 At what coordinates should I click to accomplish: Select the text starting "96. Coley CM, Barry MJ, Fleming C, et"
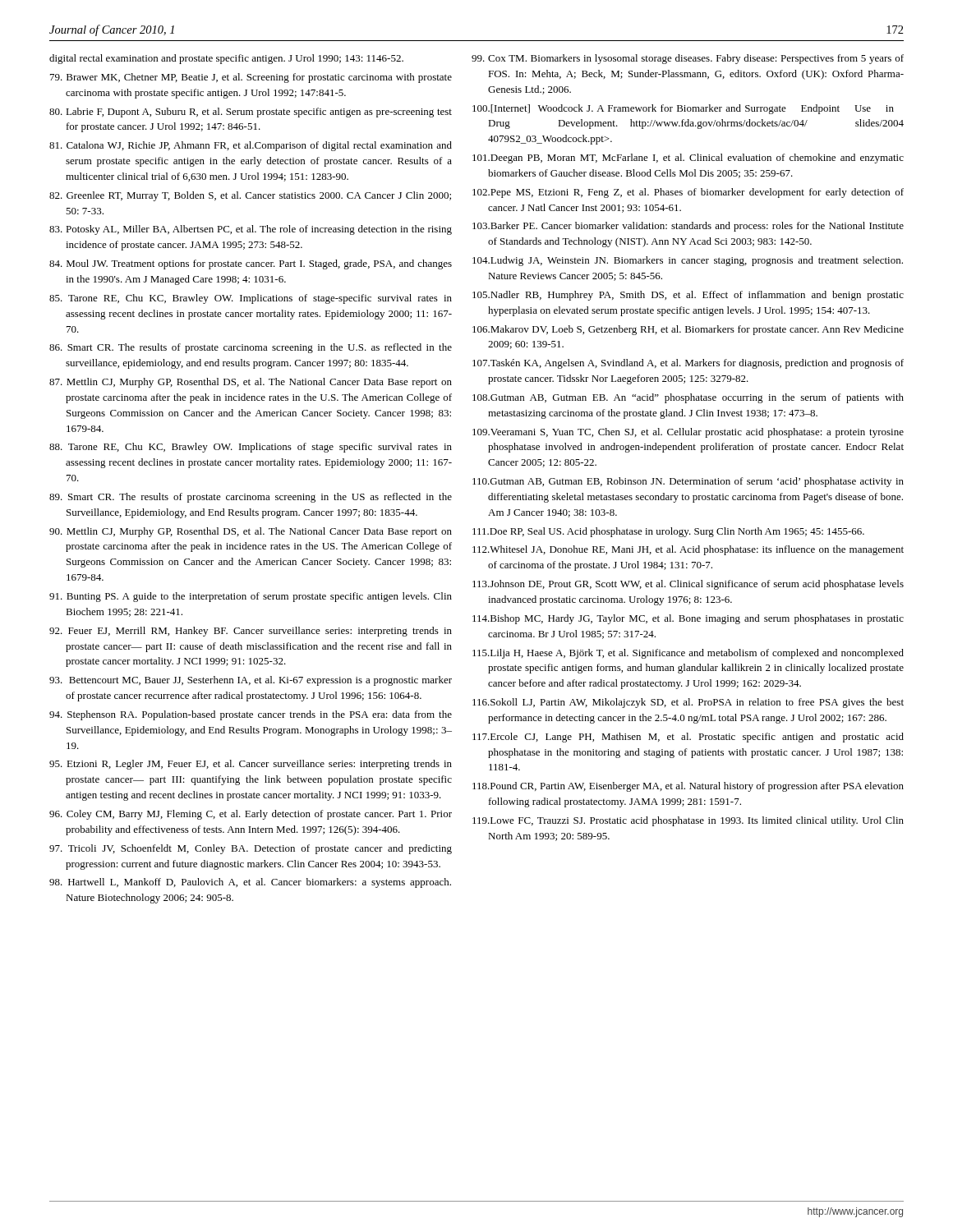point(251,821)
